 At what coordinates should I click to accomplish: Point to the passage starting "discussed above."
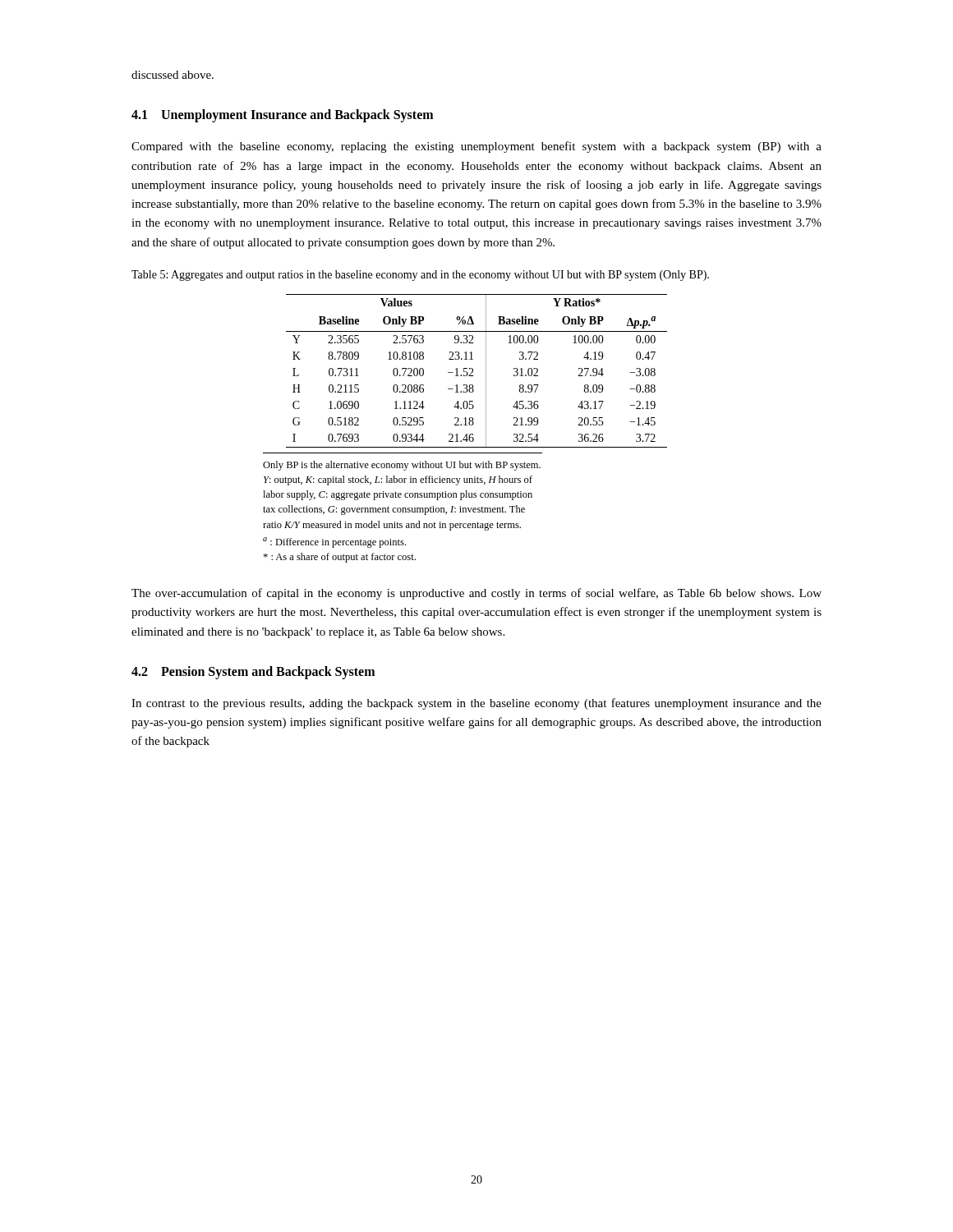(173, 75)
